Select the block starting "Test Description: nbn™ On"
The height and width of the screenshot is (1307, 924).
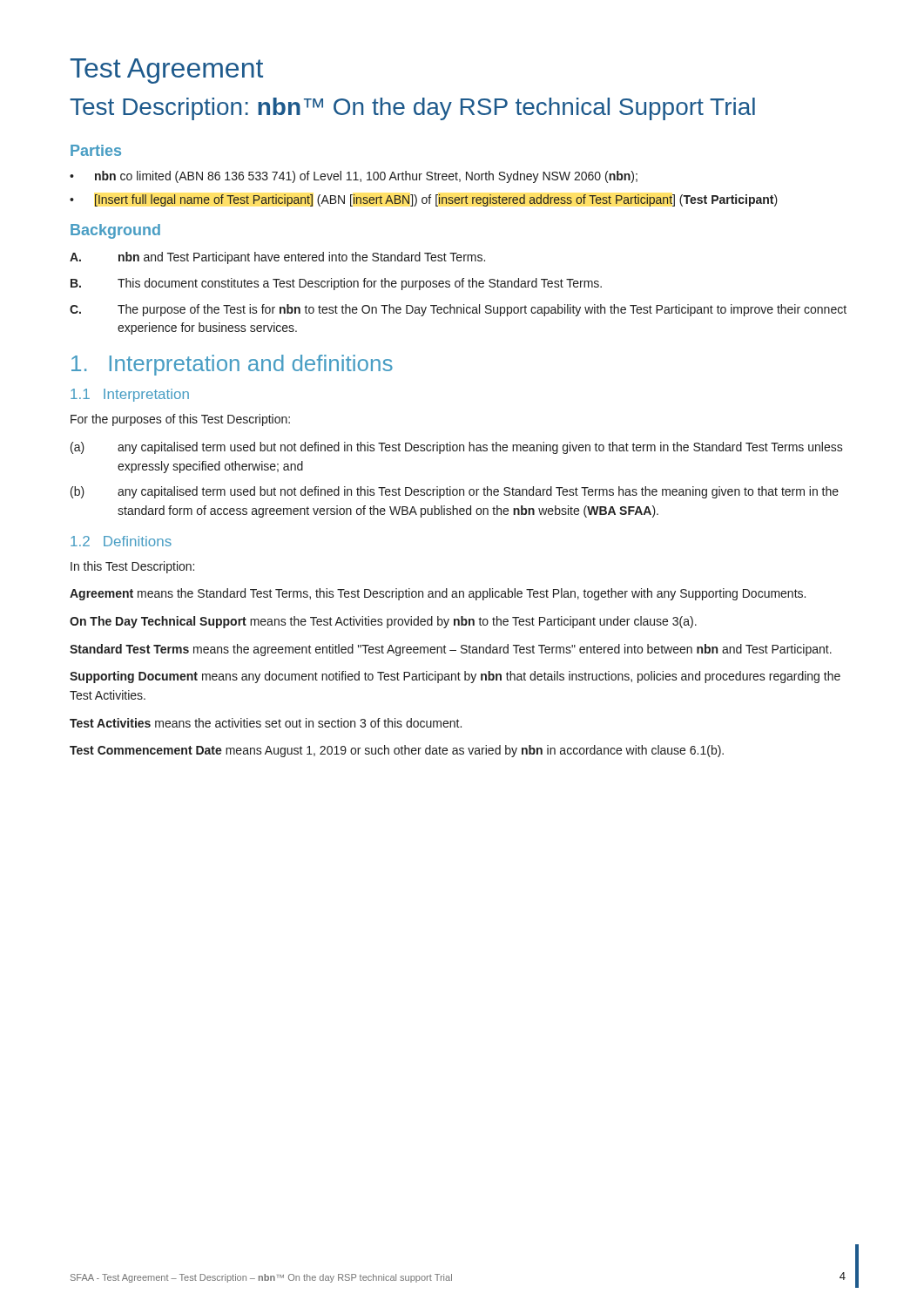click(413, 107)
